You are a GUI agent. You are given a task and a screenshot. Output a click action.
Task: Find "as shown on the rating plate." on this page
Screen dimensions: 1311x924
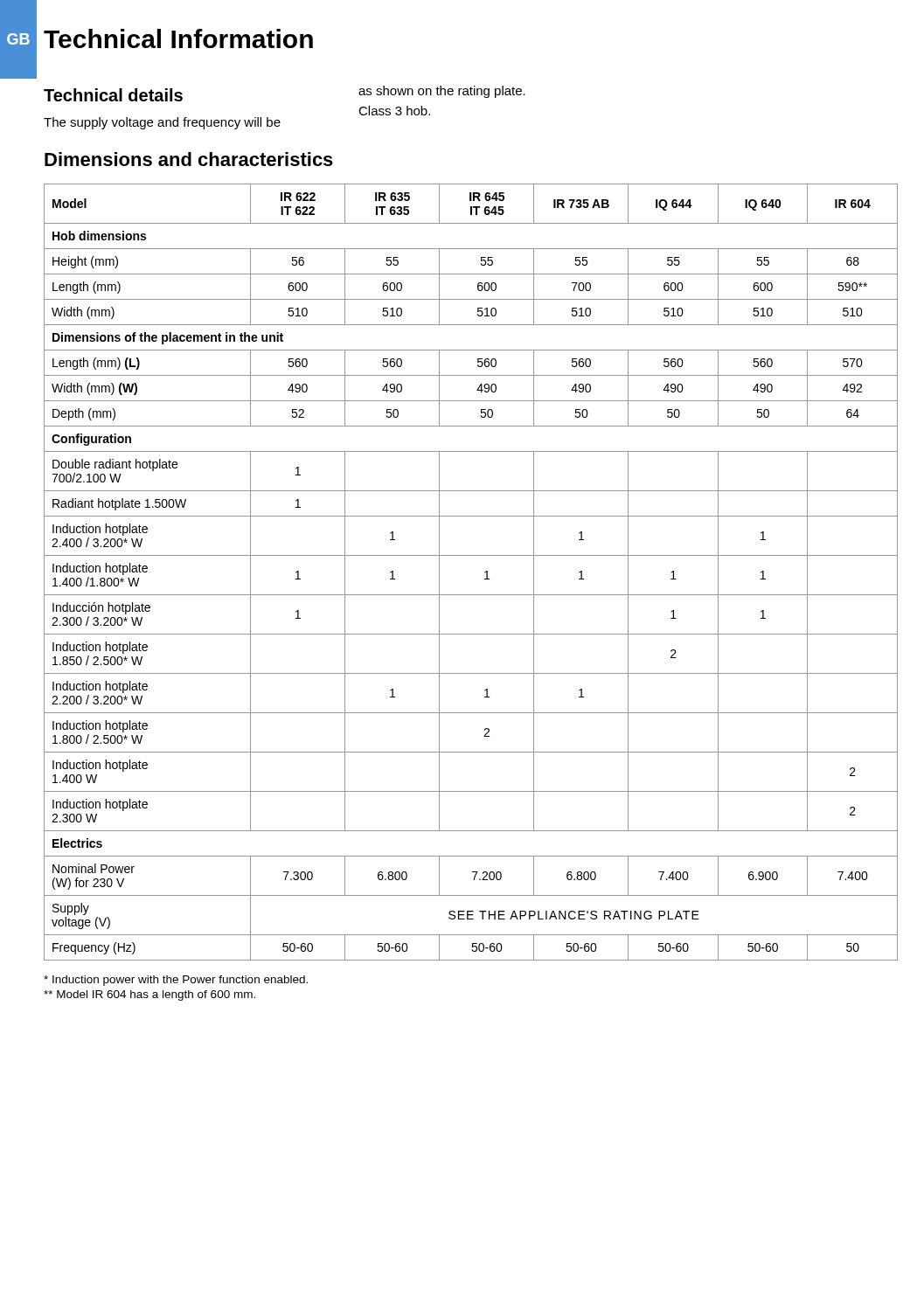[442, 90]
